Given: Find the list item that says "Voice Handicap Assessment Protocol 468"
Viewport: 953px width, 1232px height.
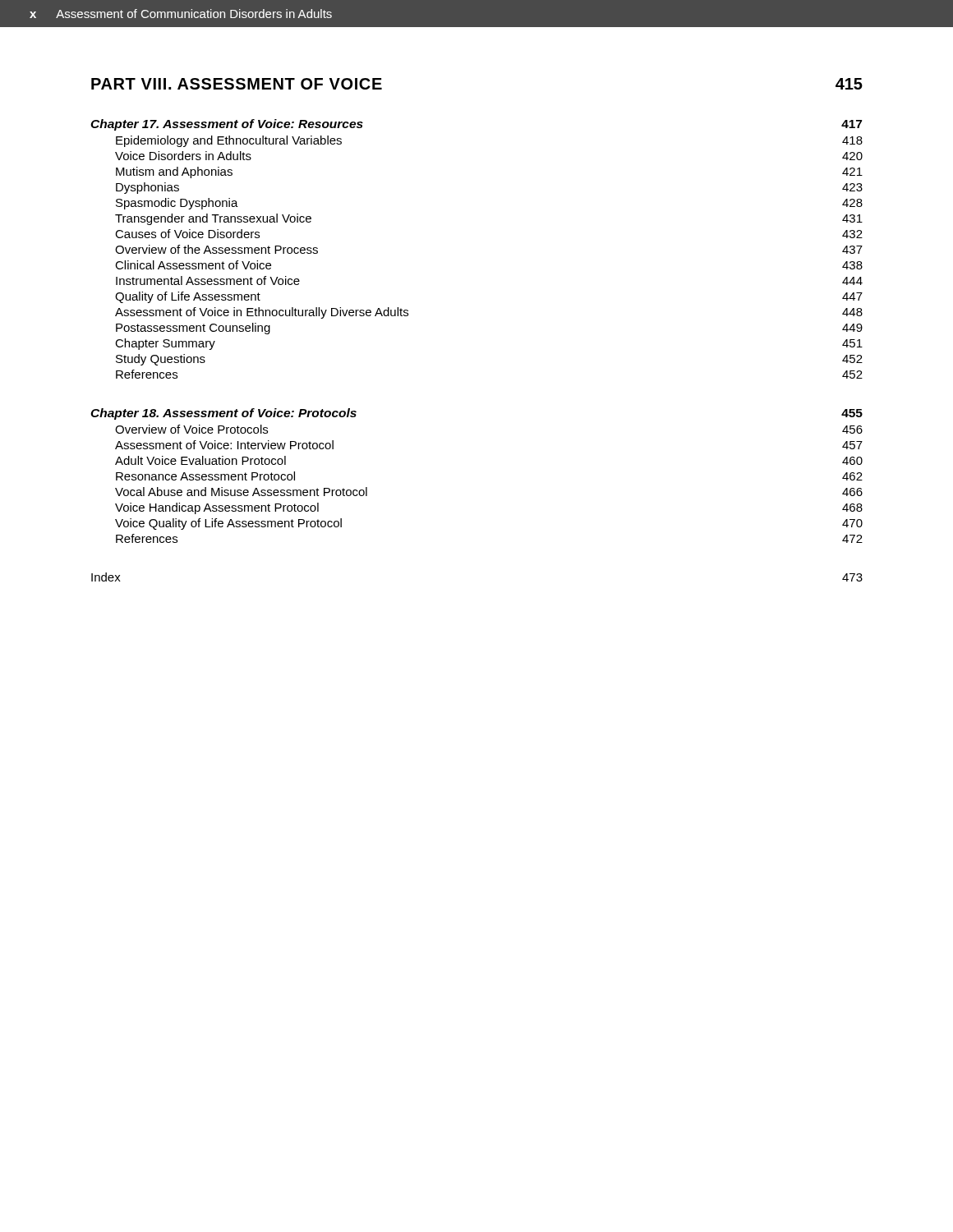Looking at the screenshot, I should point(213,508).
